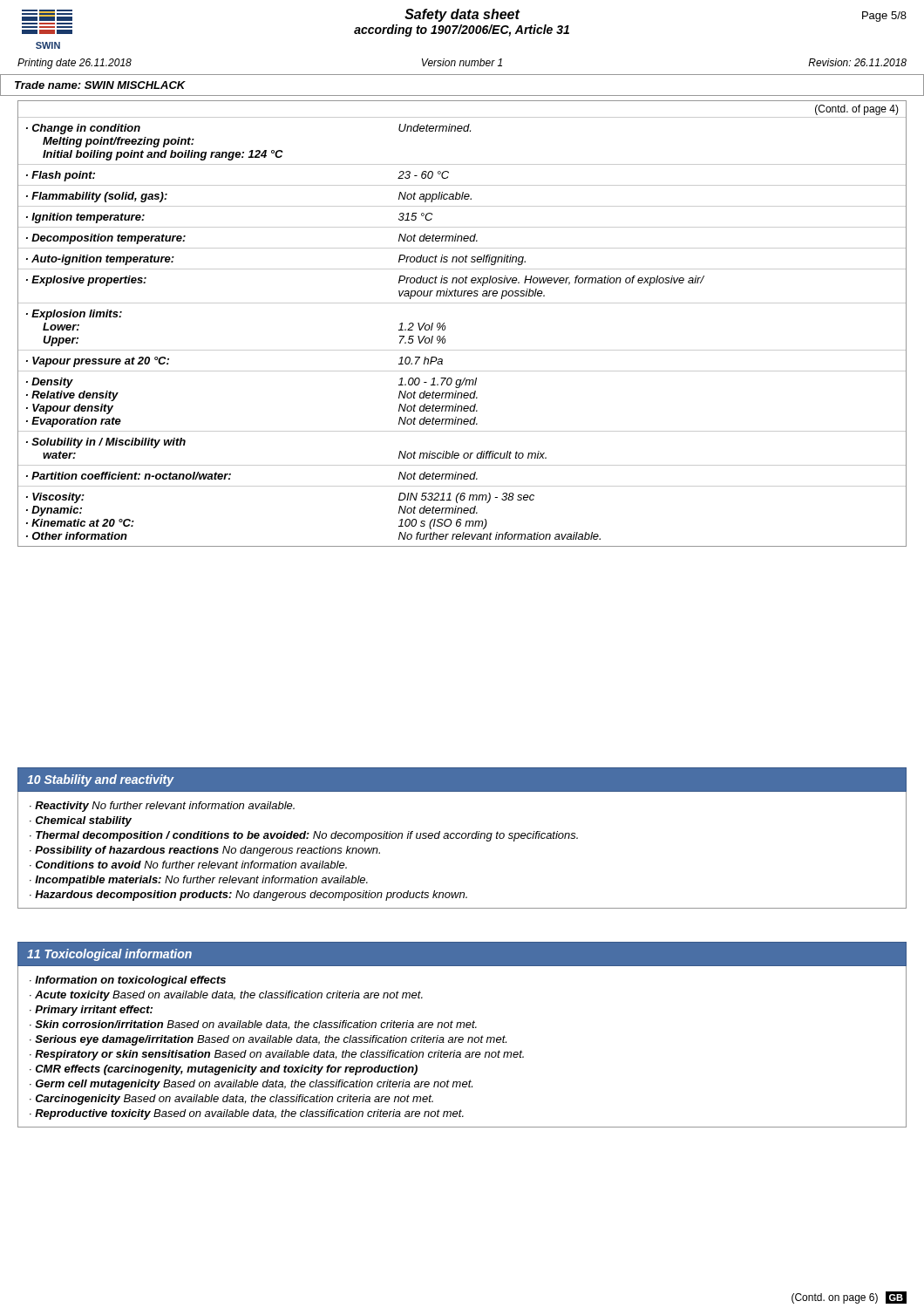Click on the list item containing "· Carcinogenicity Based on"
This screenshot has width=924, height=1308.
click(232, 1098)
